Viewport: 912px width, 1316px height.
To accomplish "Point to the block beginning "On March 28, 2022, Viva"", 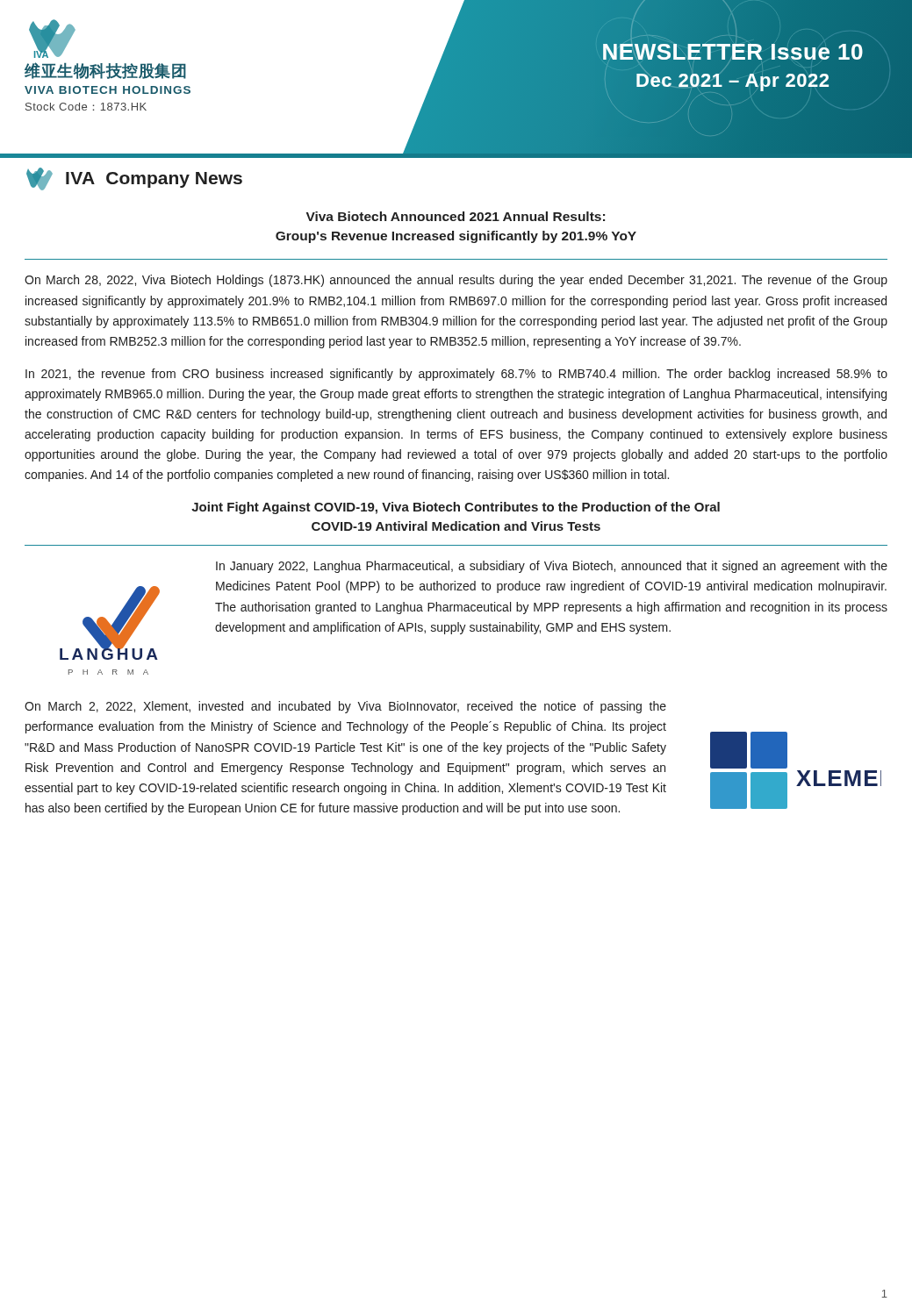I will (x=456, y=311).
